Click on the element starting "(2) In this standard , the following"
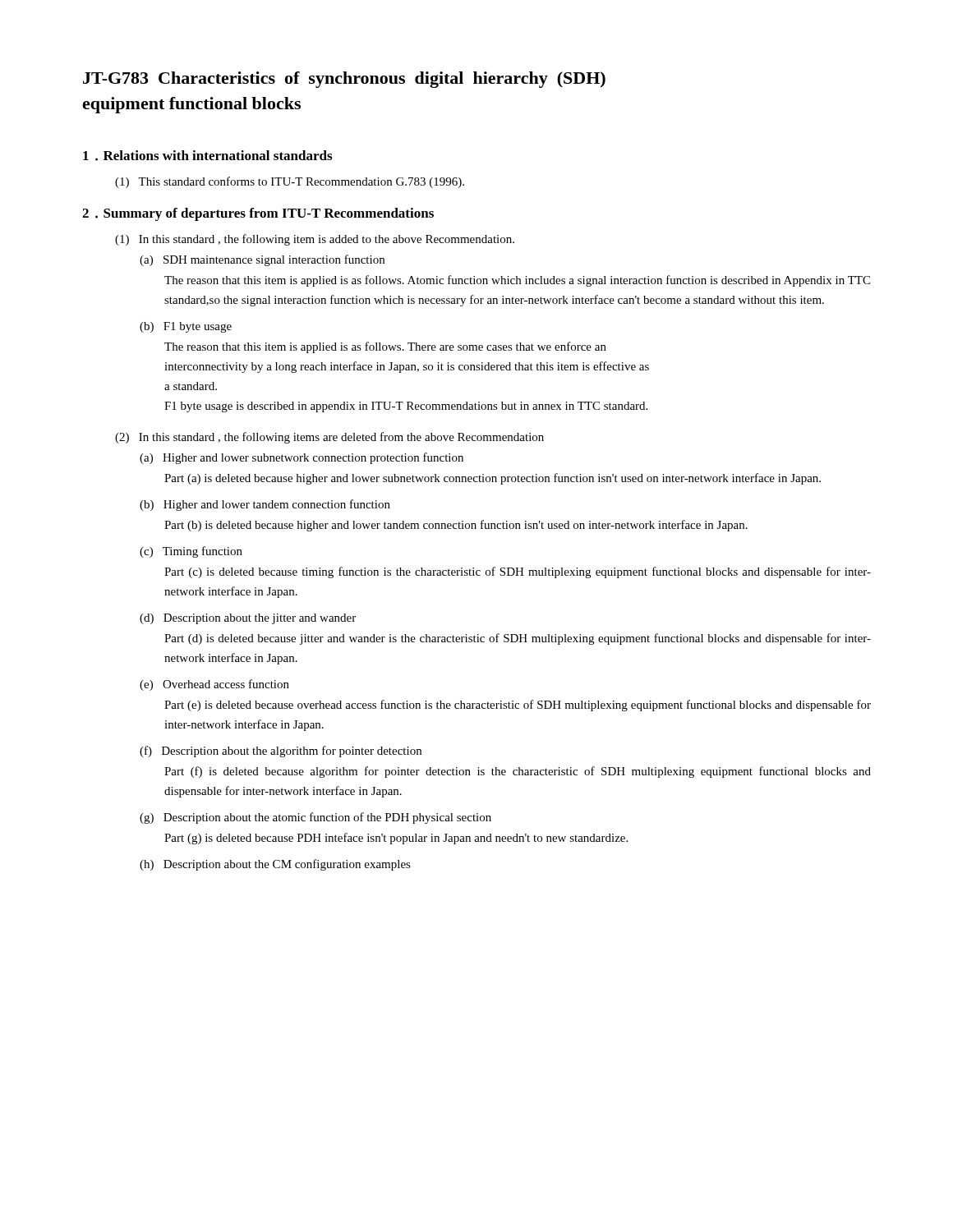953x1232 pixels. 330,437
